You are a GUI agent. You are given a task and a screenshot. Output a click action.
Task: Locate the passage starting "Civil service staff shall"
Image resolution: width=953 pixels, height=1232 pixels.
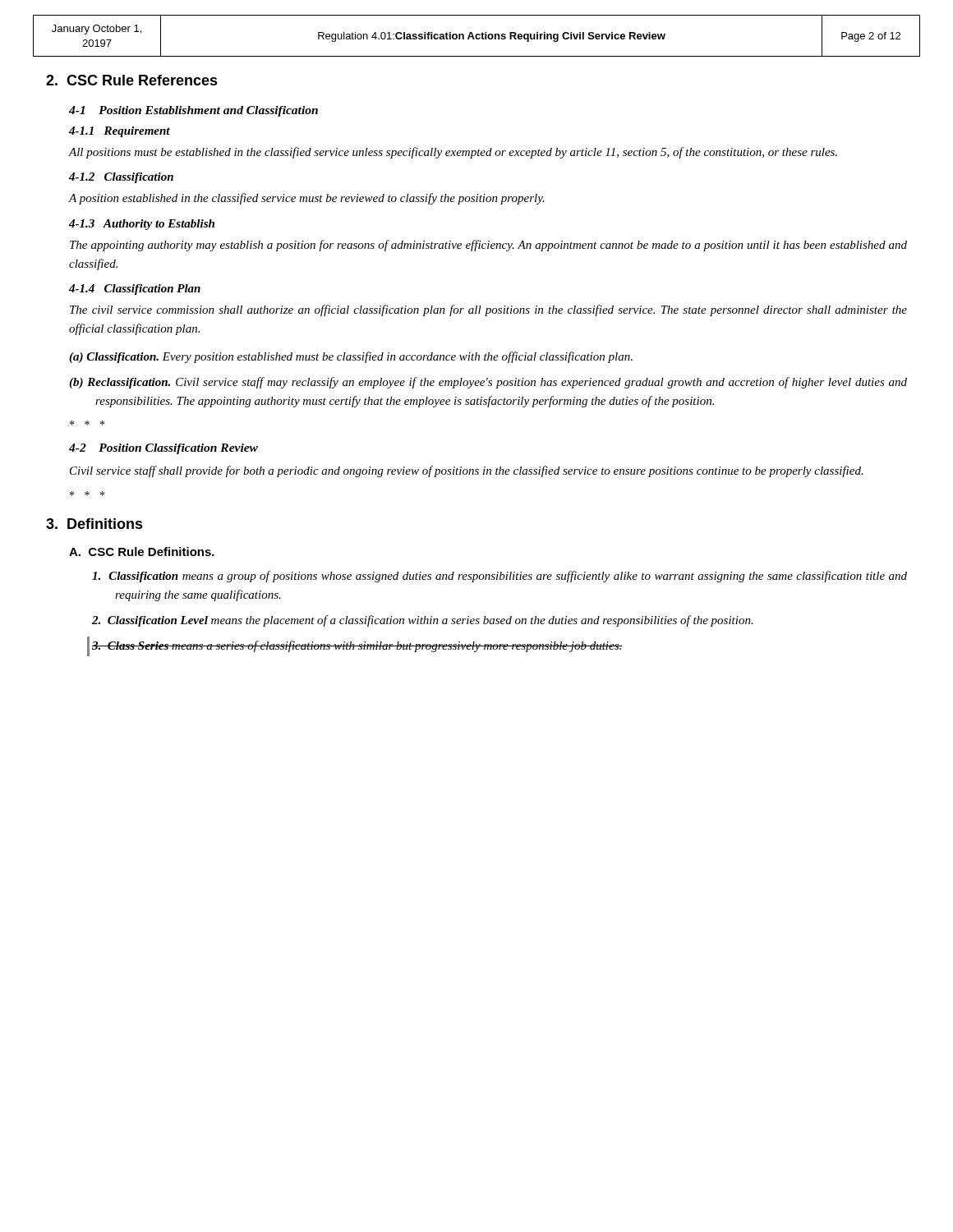click(466, 471)
